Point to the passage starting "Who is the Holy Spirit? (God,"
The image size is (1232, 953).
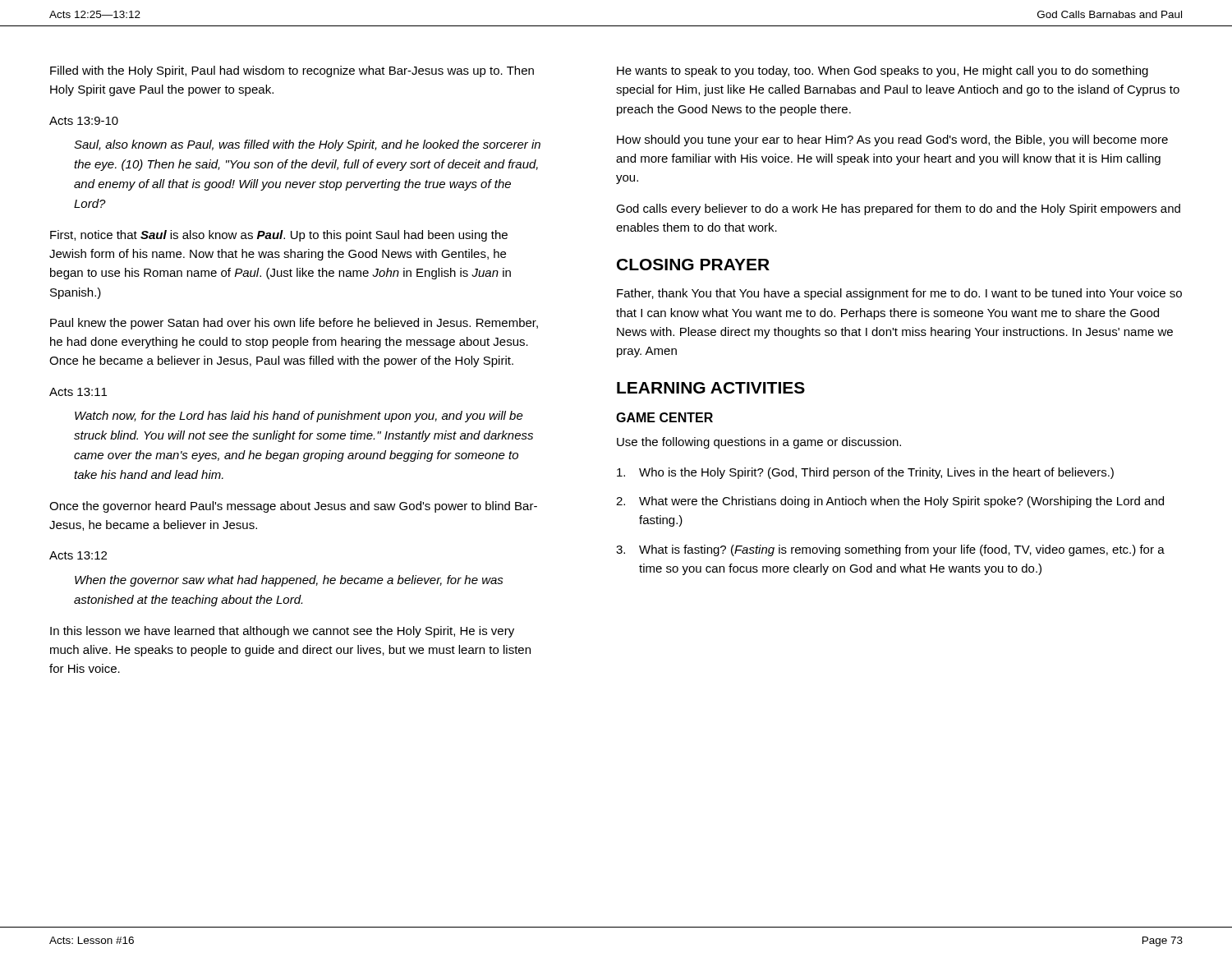click(899, 472)
